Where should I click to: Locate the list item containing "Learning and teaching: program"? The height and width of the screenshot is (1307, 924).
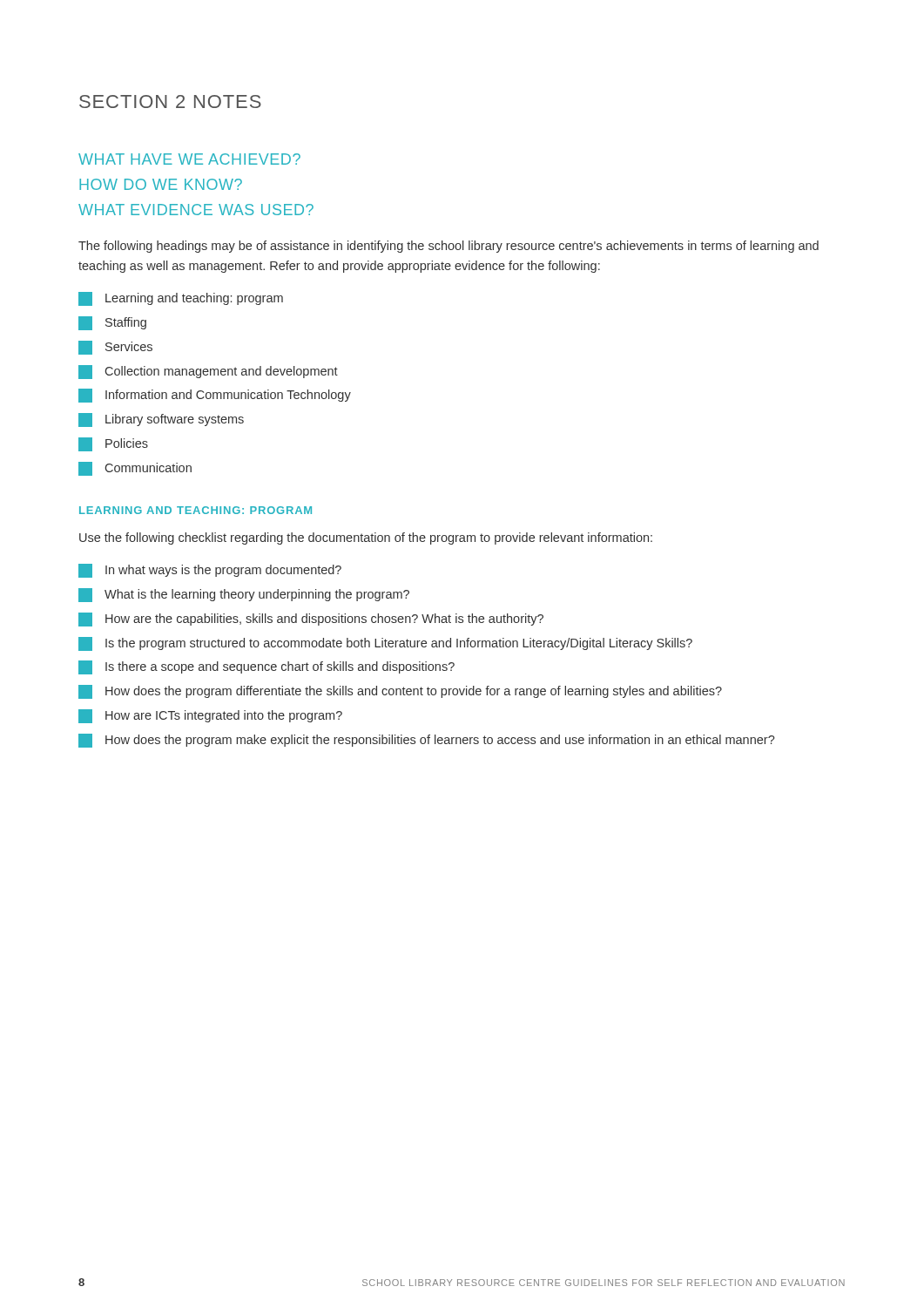[181, 299]
